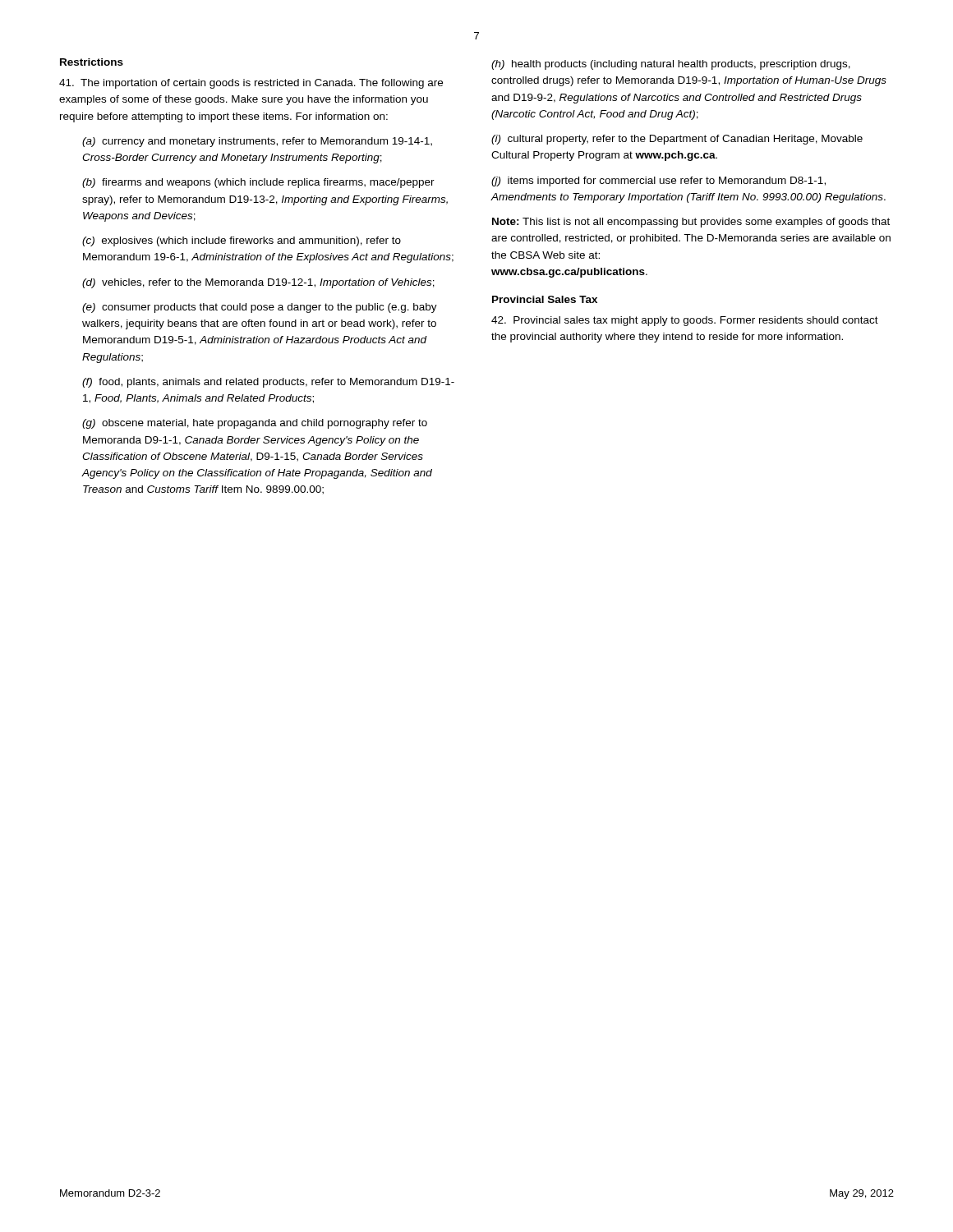Locate the list item containing "(d) vehicles, refer to the"
This screenshot has height=1232, width=953.
click(x=259, y=282)
